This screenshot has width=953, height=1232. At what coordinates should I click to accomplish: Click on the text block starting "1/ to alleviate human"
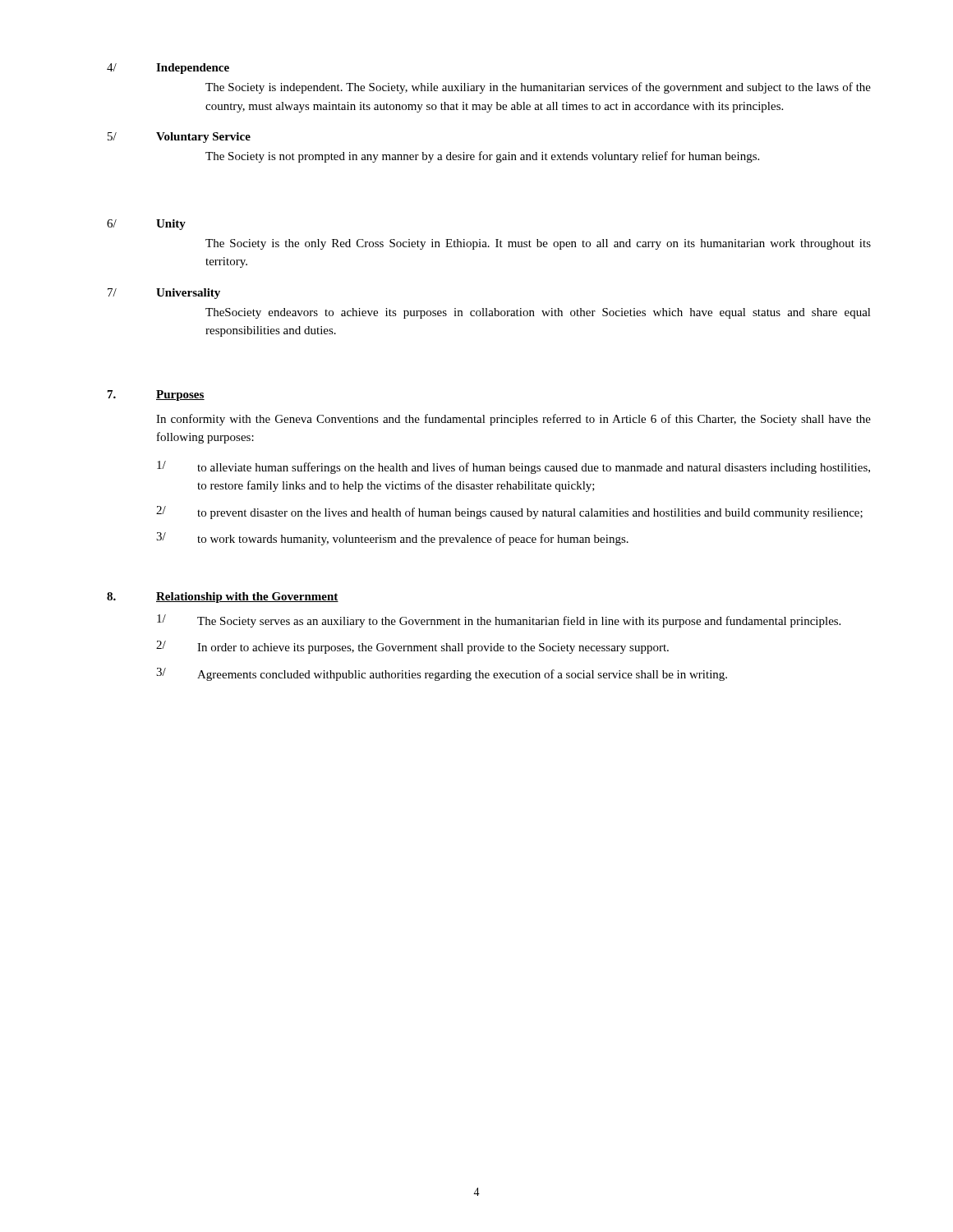[x=513, y=476]
